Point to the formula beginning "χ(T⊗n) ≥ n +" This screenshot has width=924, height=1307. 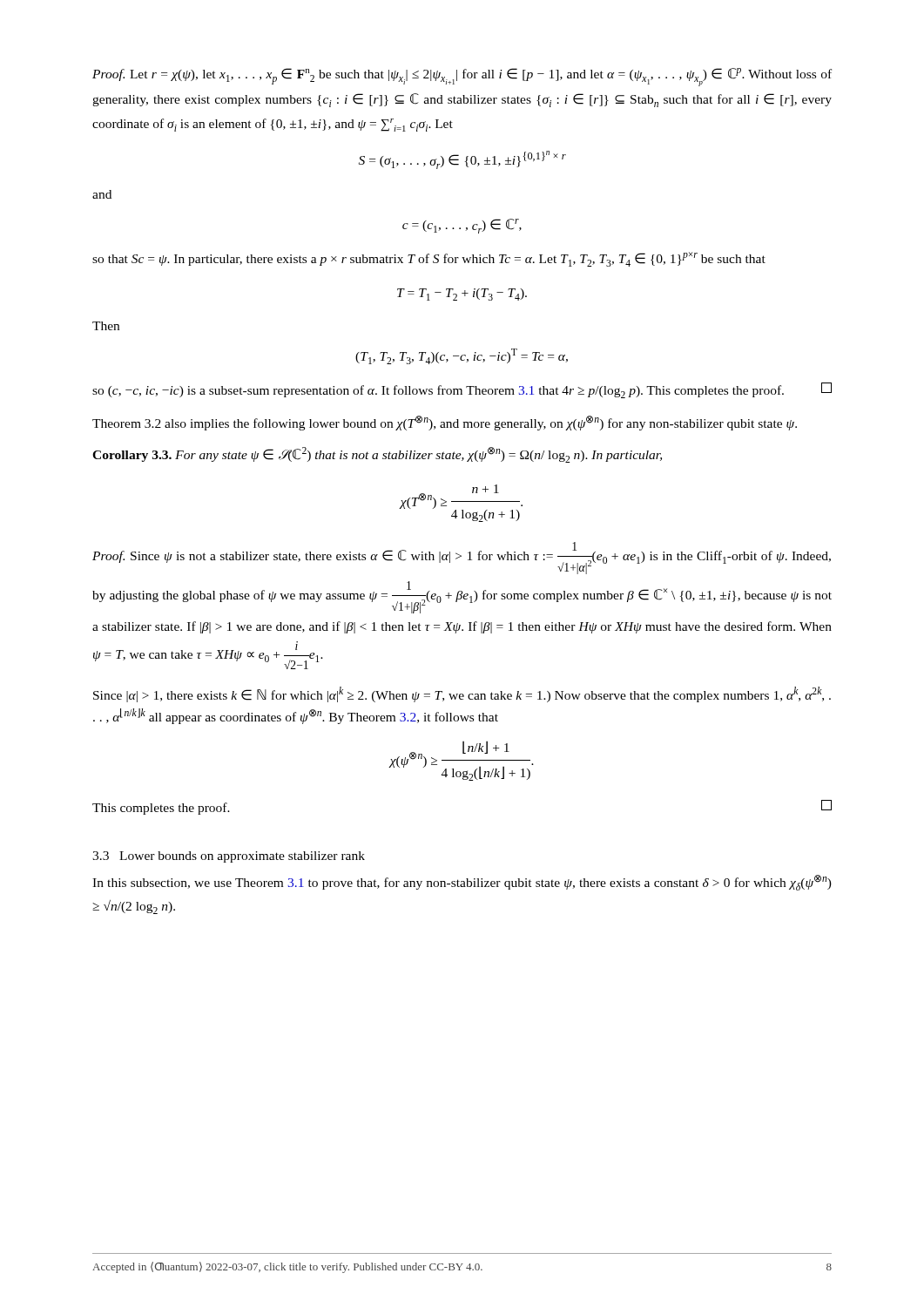click(x=462, y=502)
